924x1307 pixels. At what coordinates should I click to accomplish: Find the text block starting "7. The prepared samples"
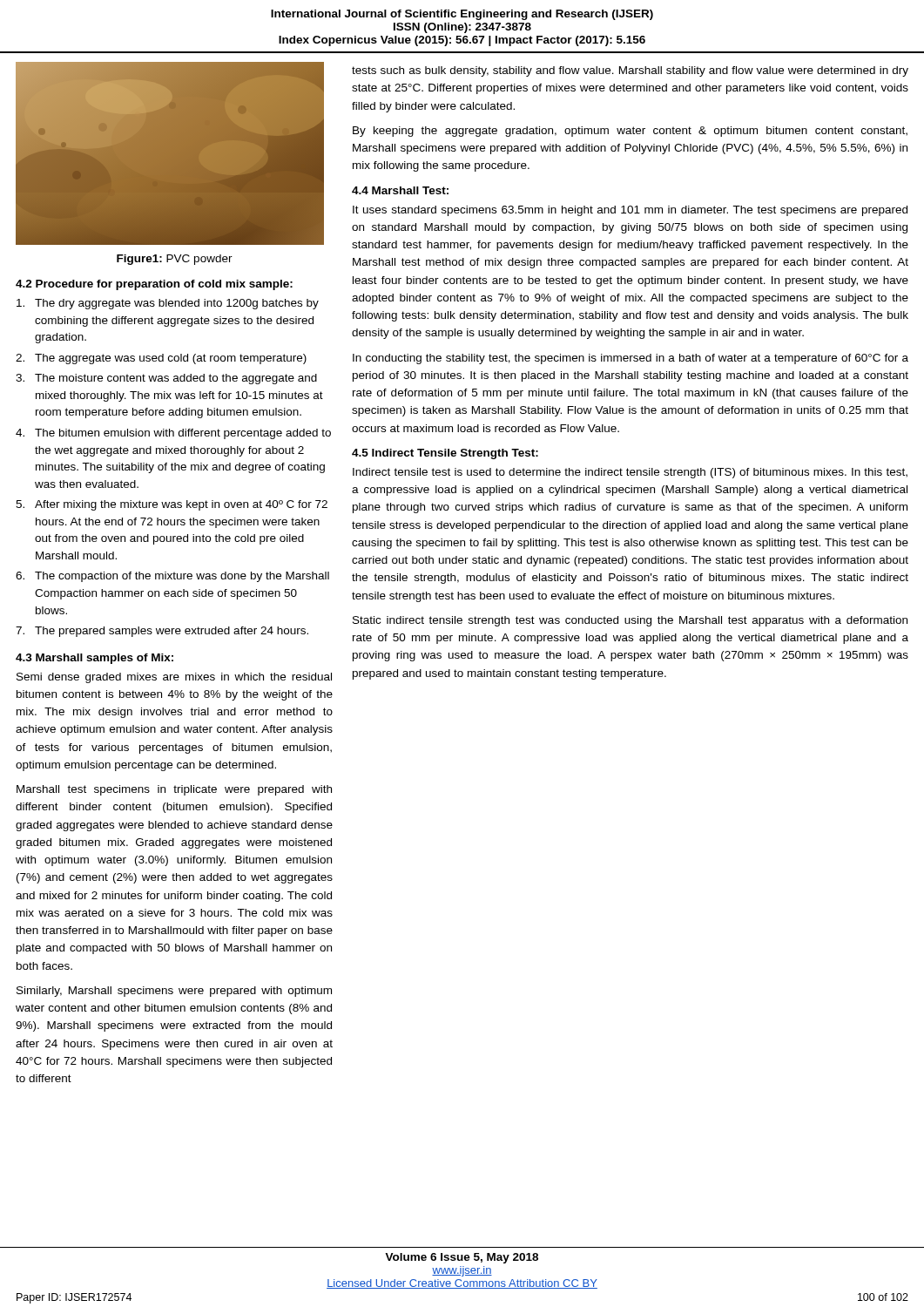coord(174,631)
